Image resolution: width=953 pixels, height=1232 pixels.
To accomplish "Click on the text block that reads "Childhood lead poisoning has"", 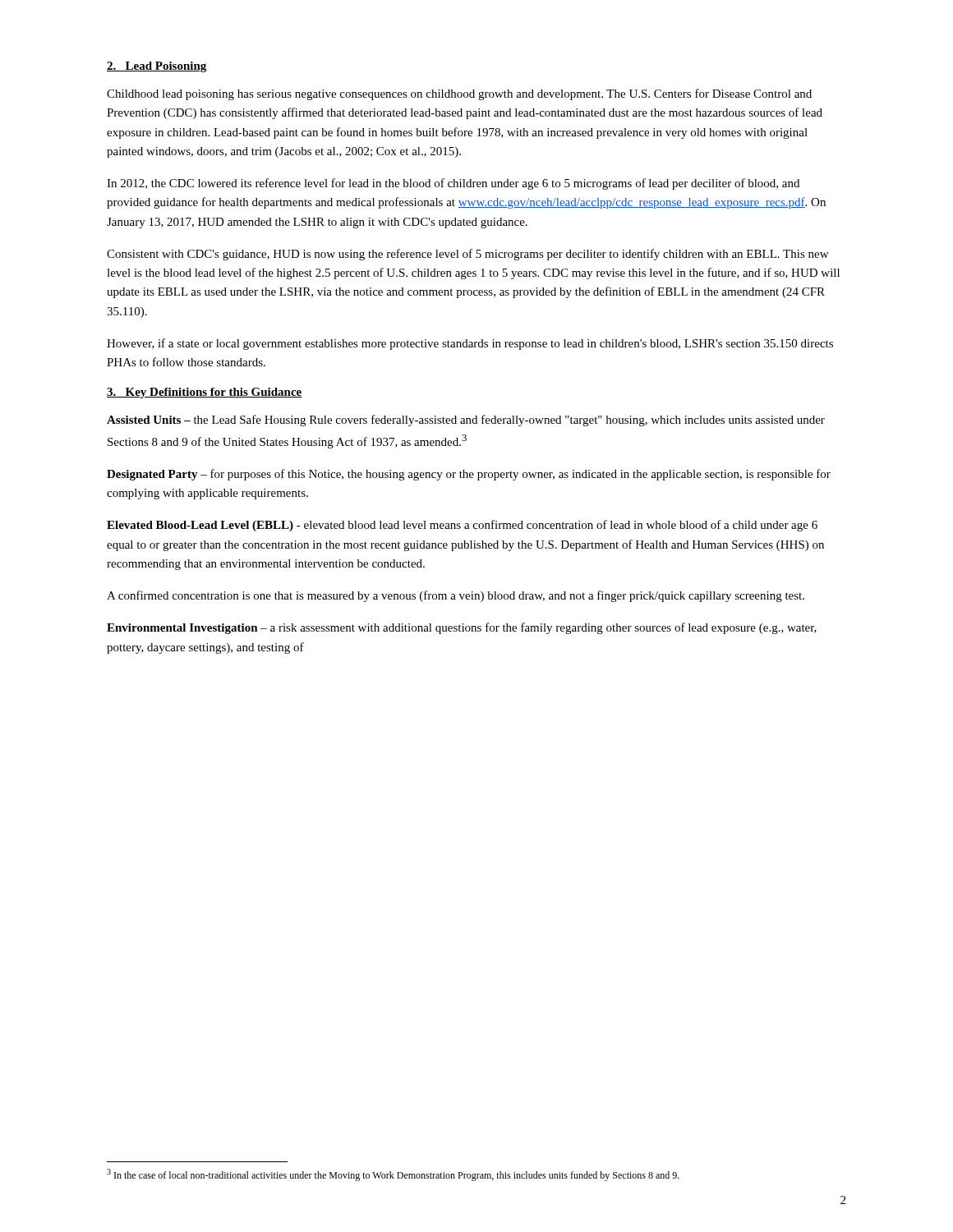I will click(465, 122).
